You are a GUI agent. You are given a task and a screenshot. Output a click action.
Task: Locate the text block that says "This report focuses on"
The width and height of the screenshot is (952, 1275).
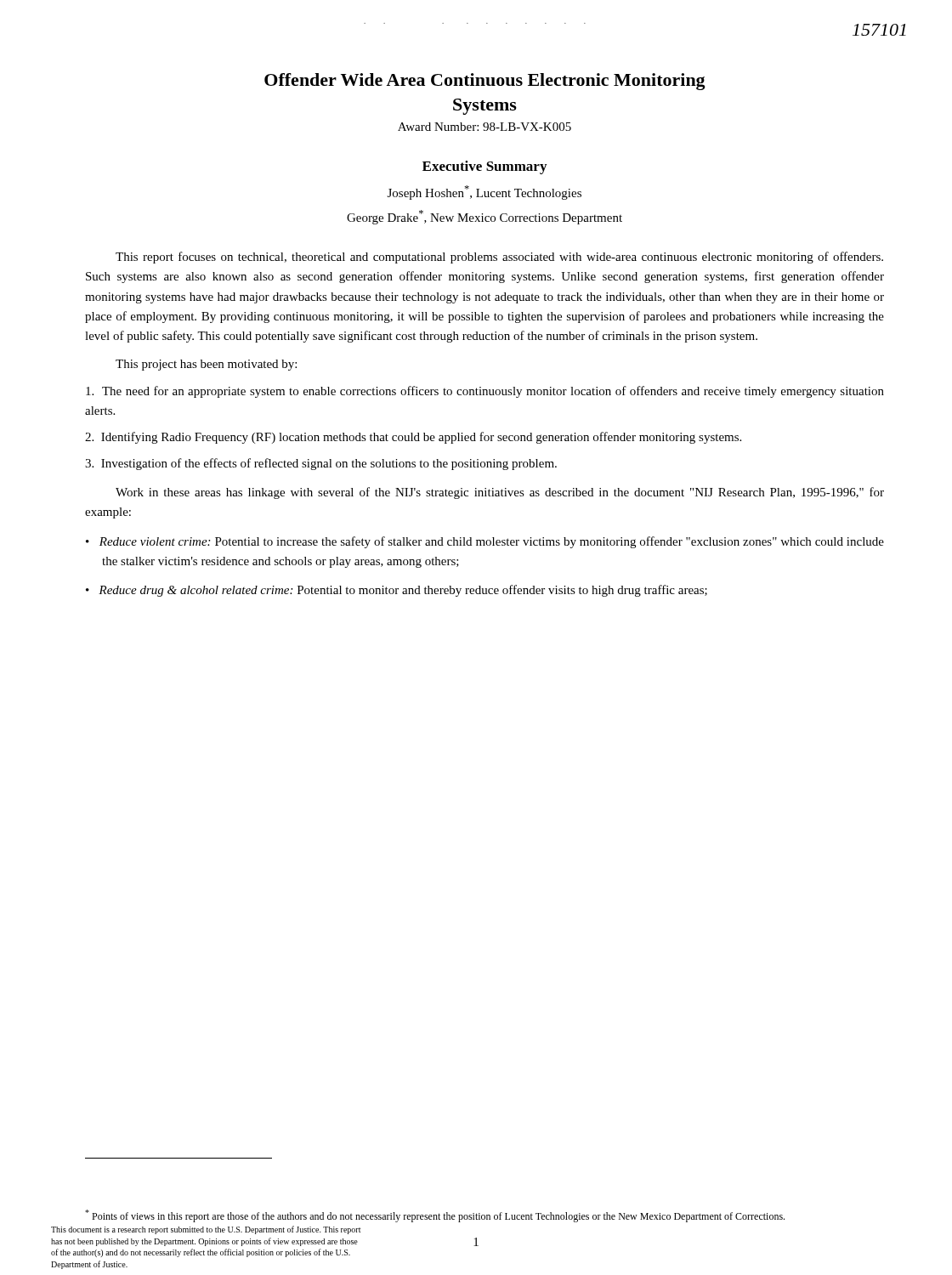click(x=485, y=296)
